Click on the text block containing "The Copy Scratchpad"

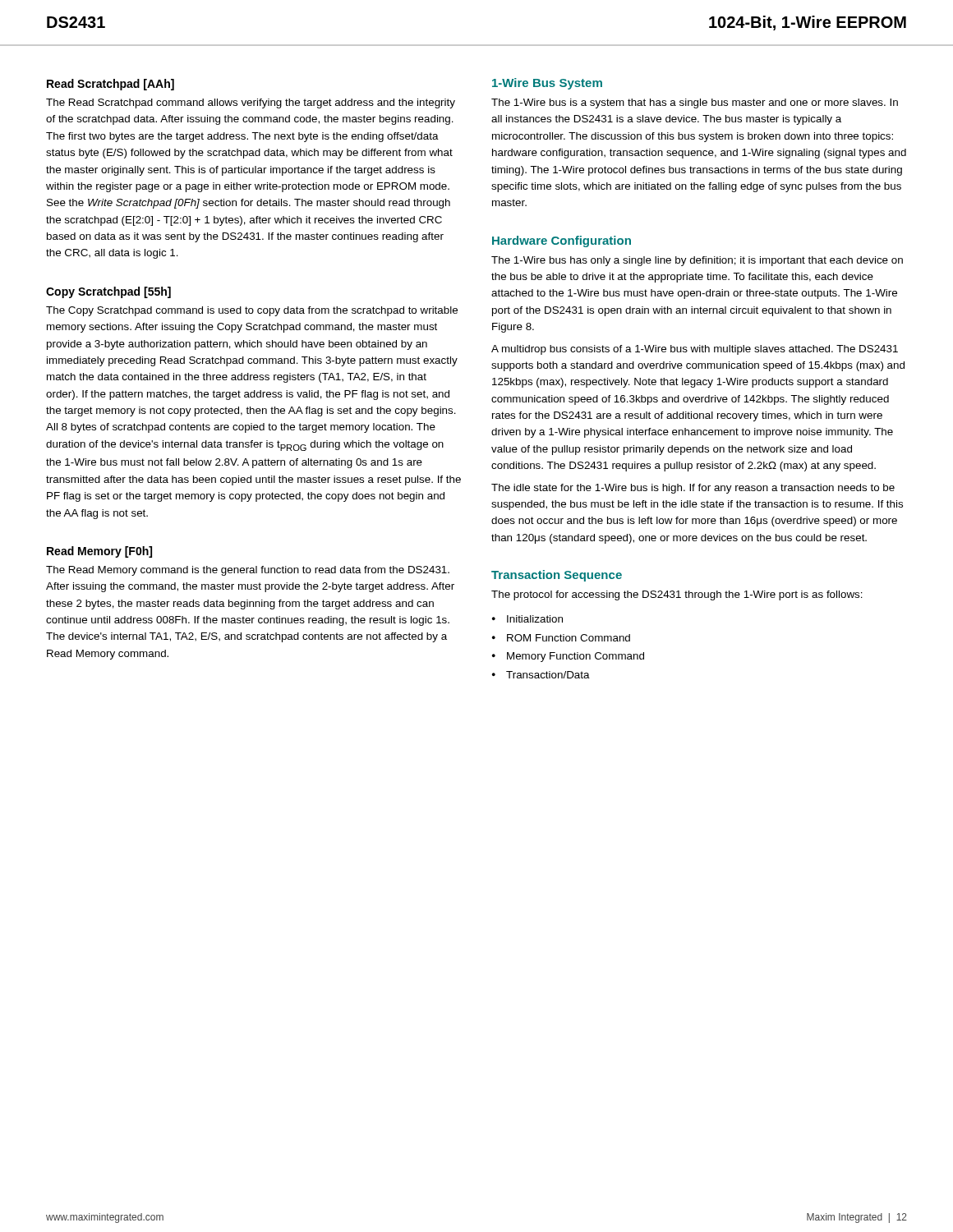[254, 411]
